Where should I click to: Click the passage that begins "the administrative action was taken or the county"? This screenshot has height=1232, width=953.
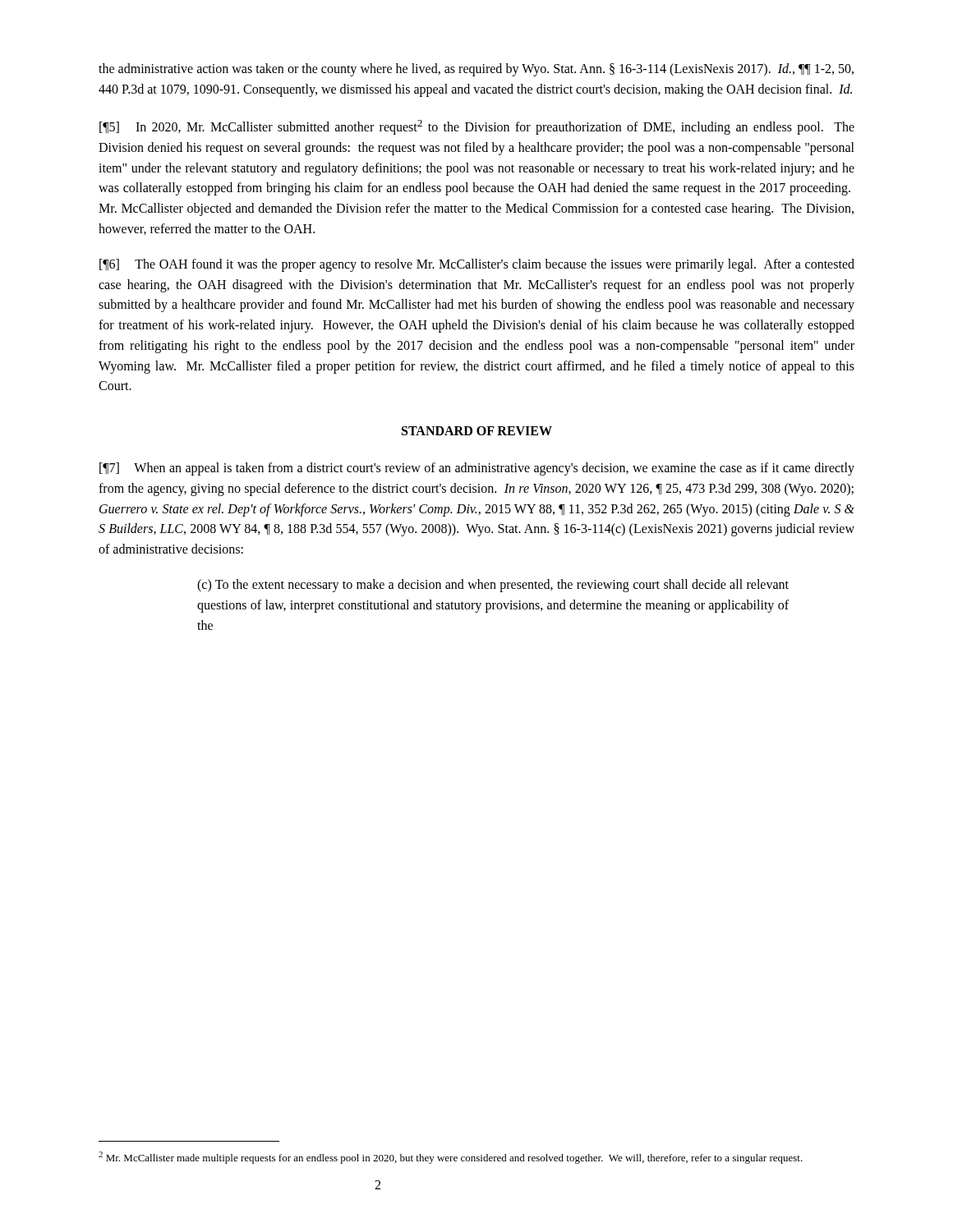point(476,80)
